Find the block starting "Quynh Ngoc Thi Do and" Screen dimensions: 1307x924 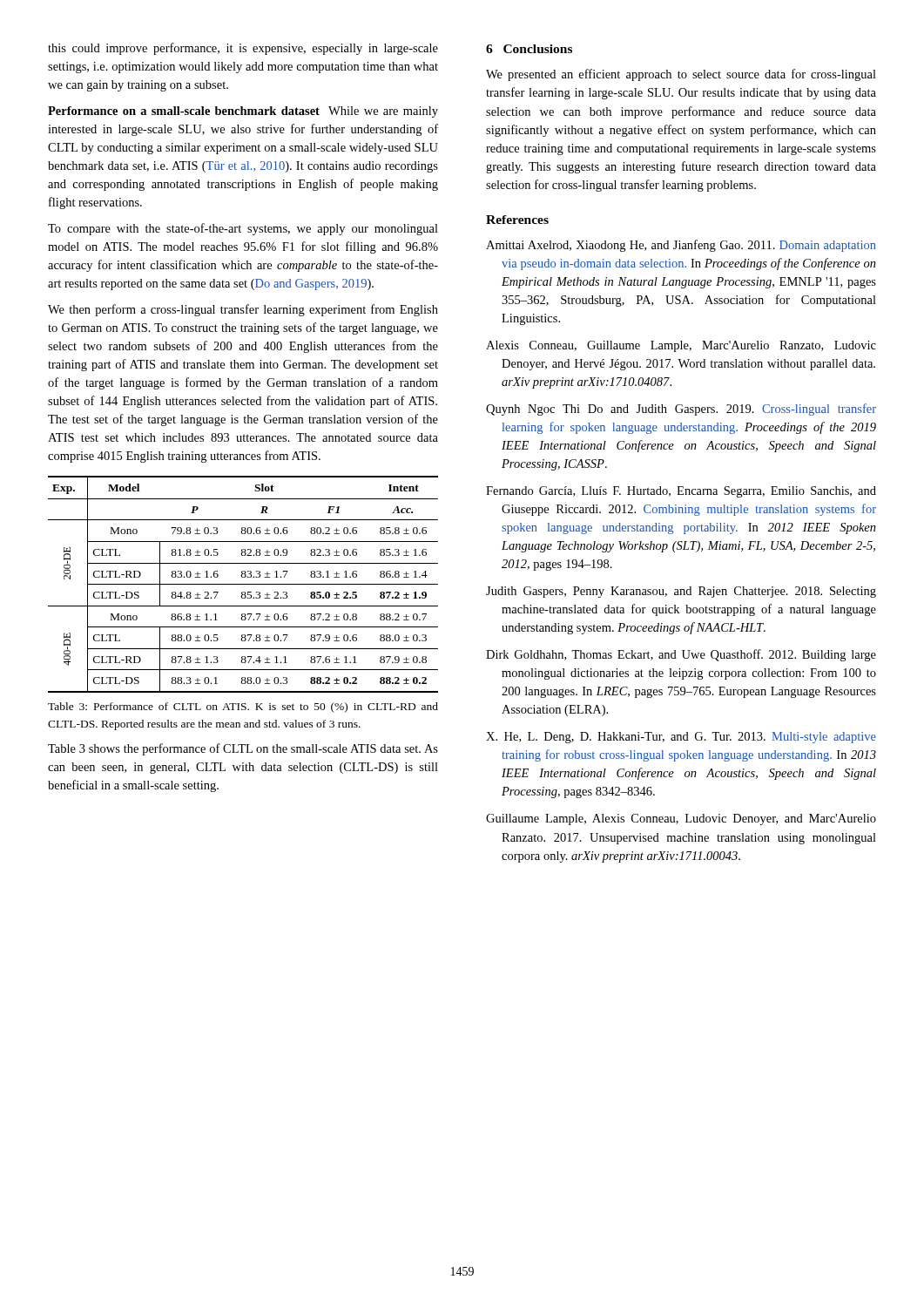[x=681, y=437]
